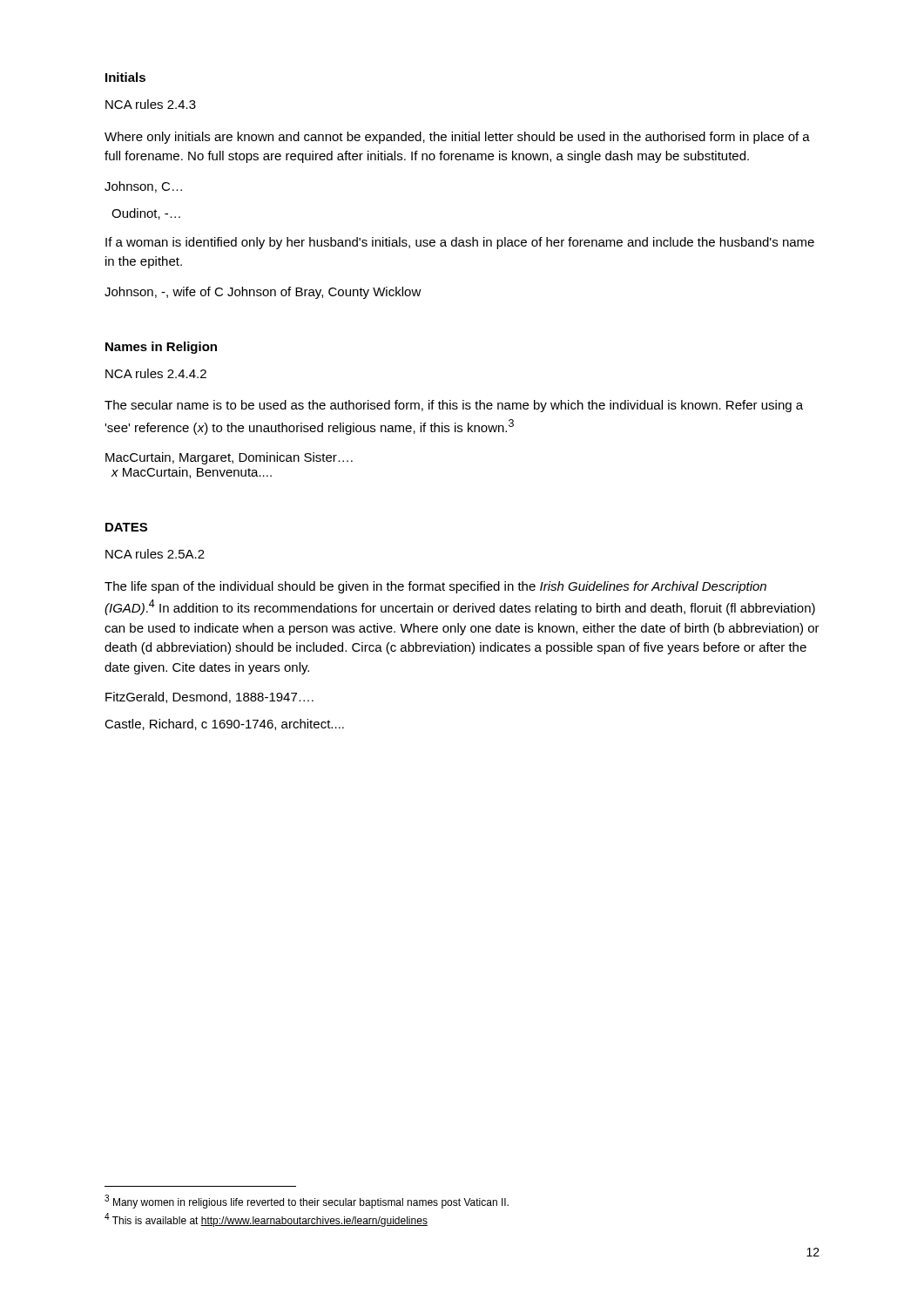Click on the text block starting "Names in Religion"

tap(161, 346)
